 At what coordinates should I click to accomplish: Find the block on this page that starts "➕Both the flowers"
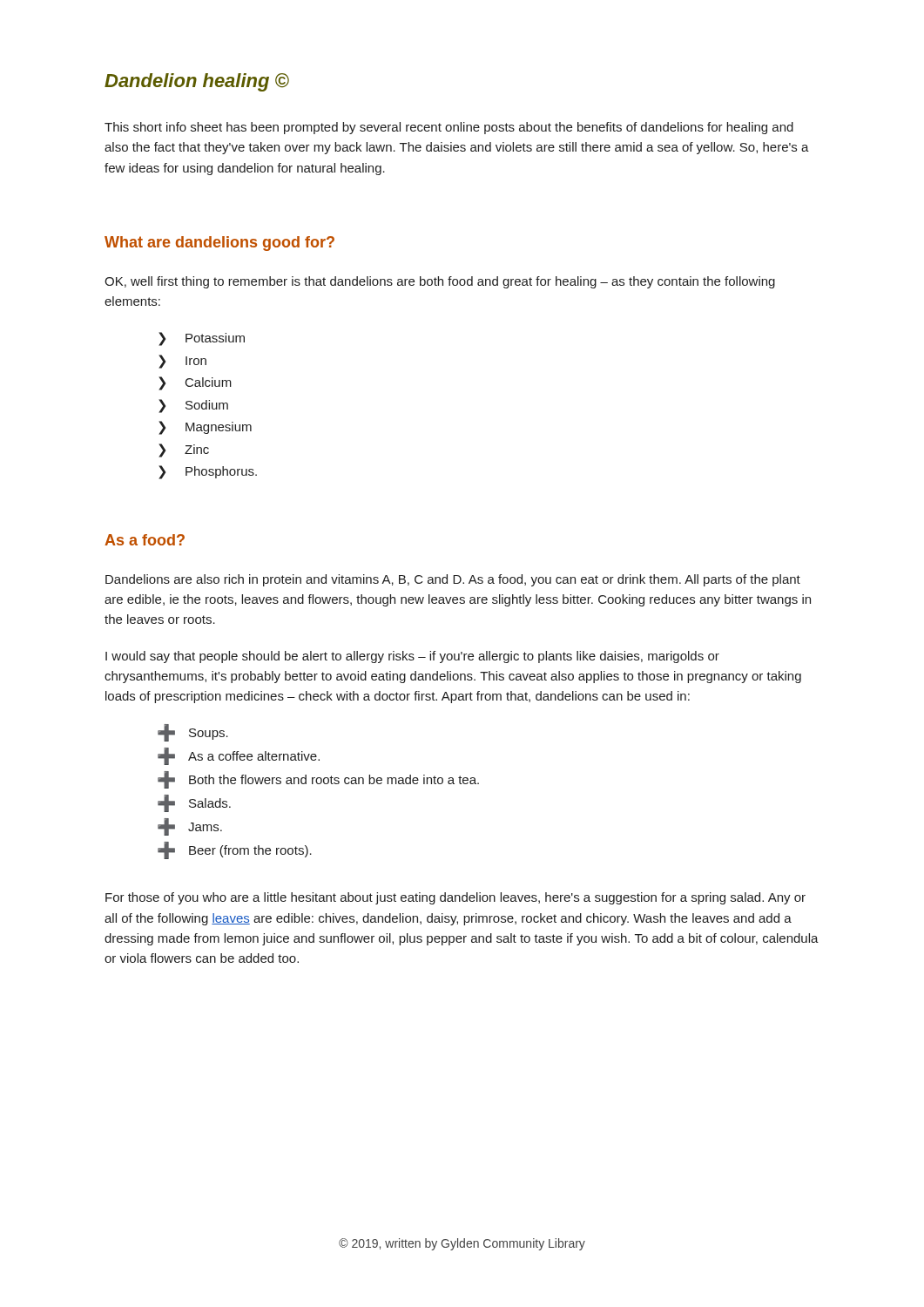tap(318, 781)
